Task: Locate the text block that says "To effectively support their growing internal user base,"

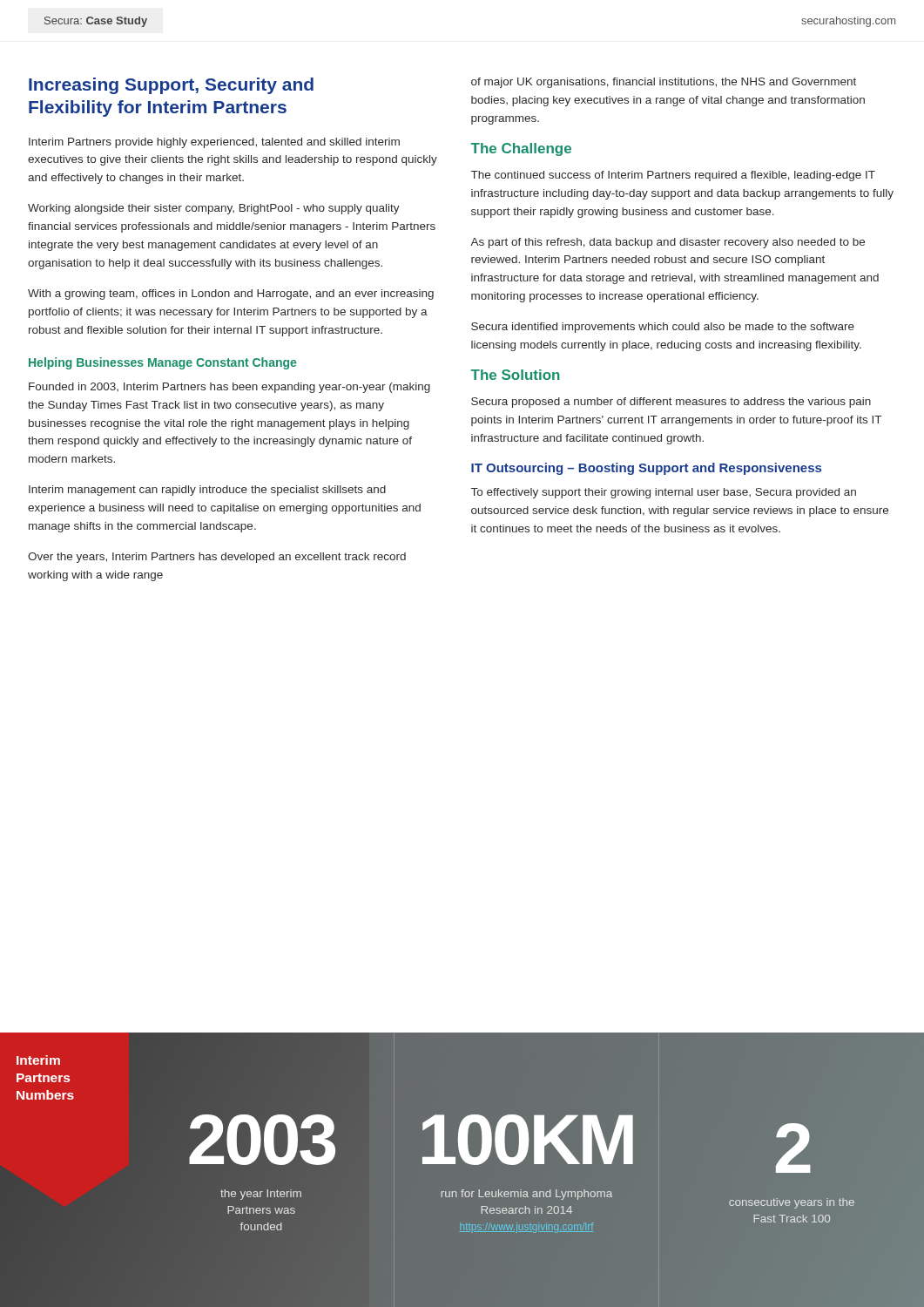Action: tap(680, 510)
